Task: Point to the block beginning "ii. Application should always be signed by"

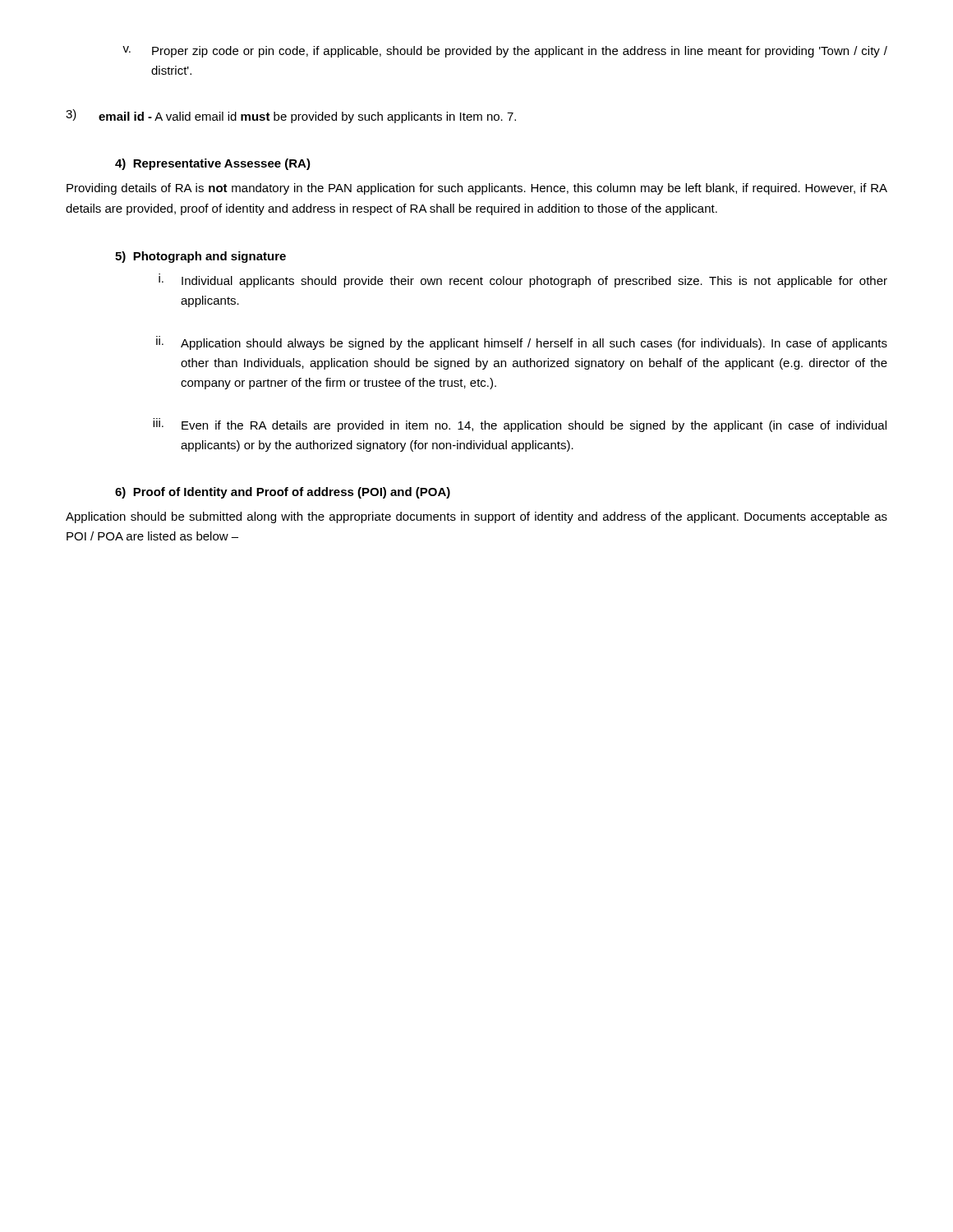Action: pyautogui.click(x=501, y=363)
